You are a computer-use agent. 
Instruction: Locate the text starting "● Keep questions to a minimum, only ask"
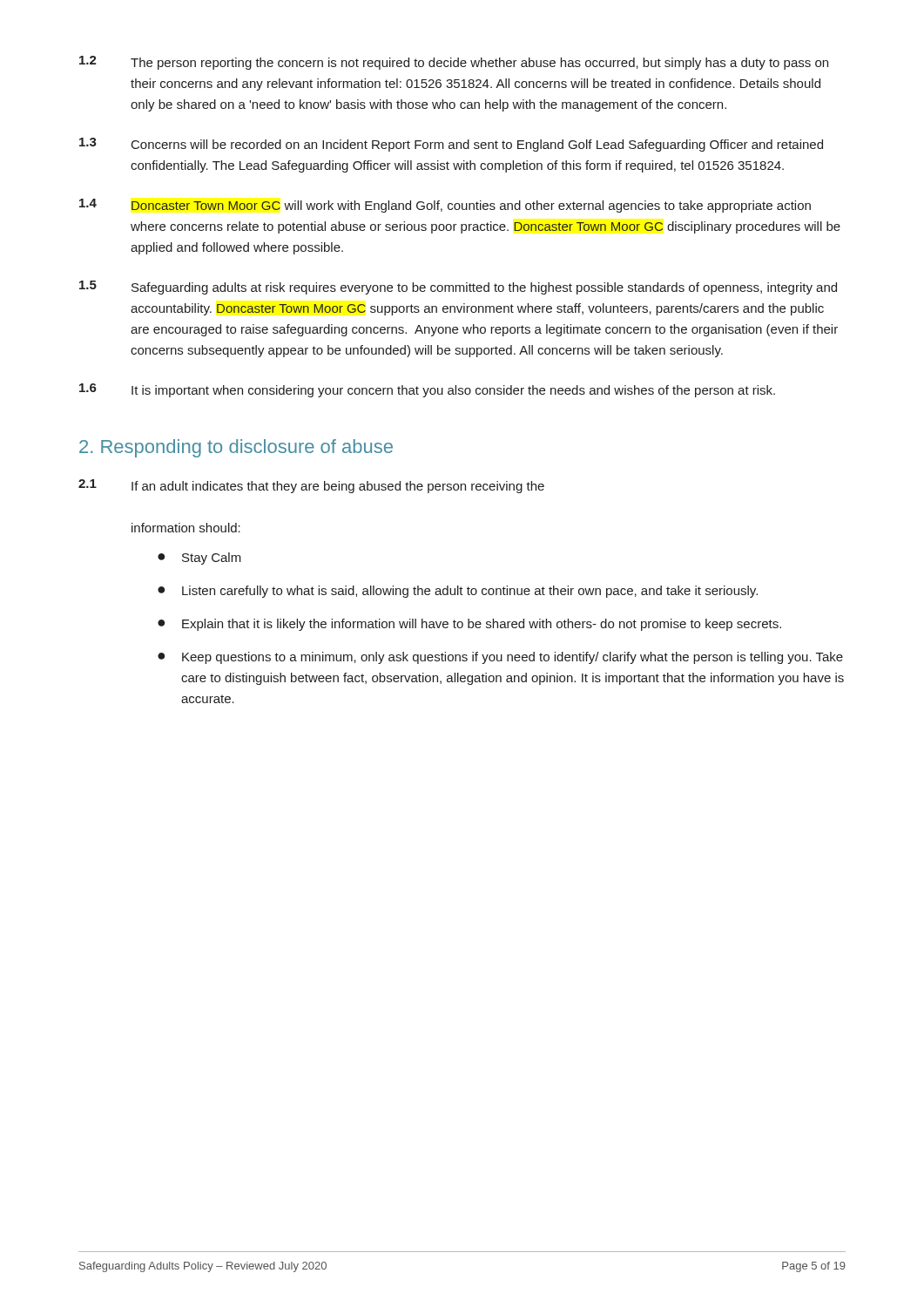(x=501, y=678)
